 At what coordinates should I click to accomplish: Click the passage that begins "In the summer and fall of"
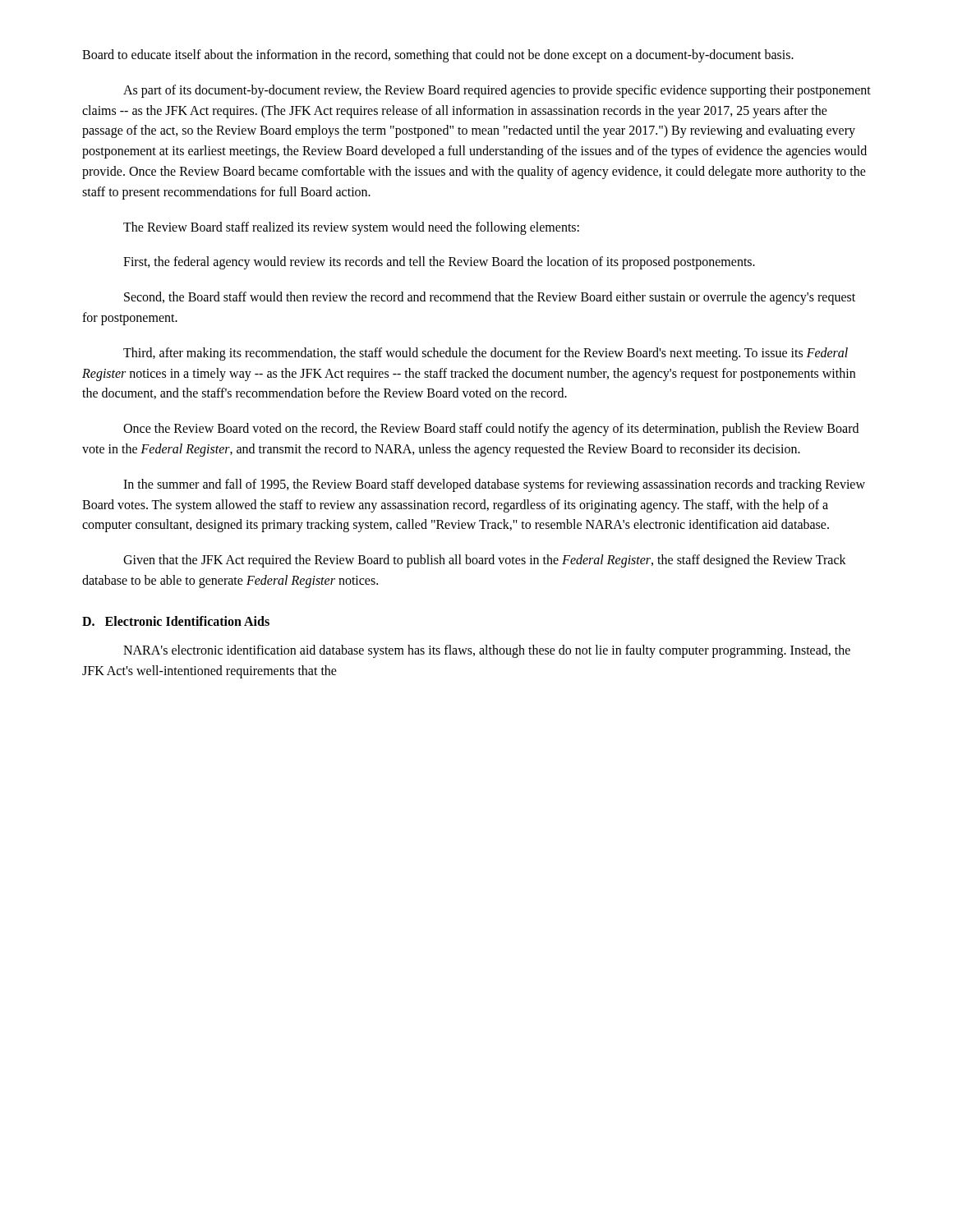tap(476, 505)
